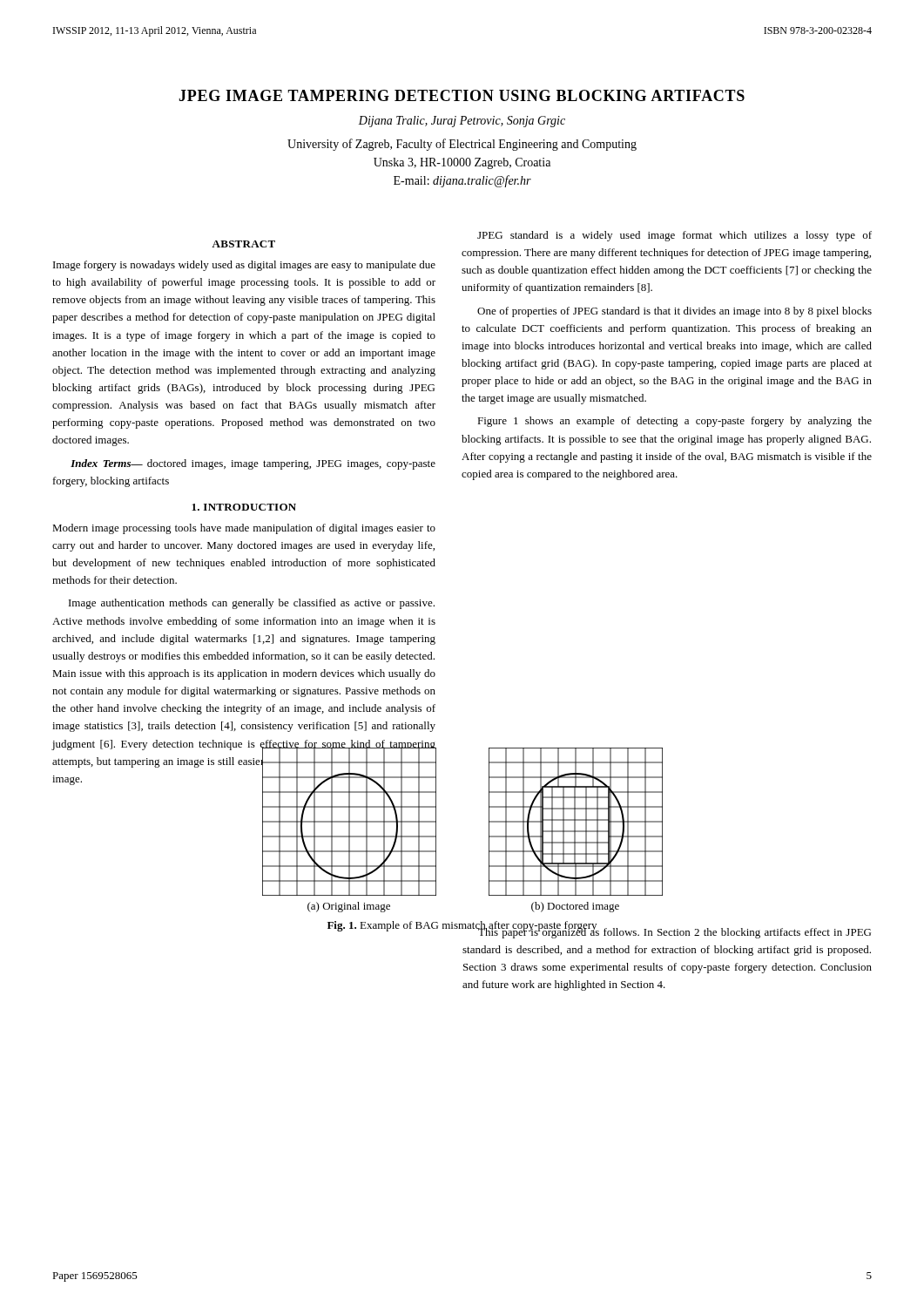Find the title that reads "JPEG IMAGE TAMPERING DETECTION"

tap(462, 96)
